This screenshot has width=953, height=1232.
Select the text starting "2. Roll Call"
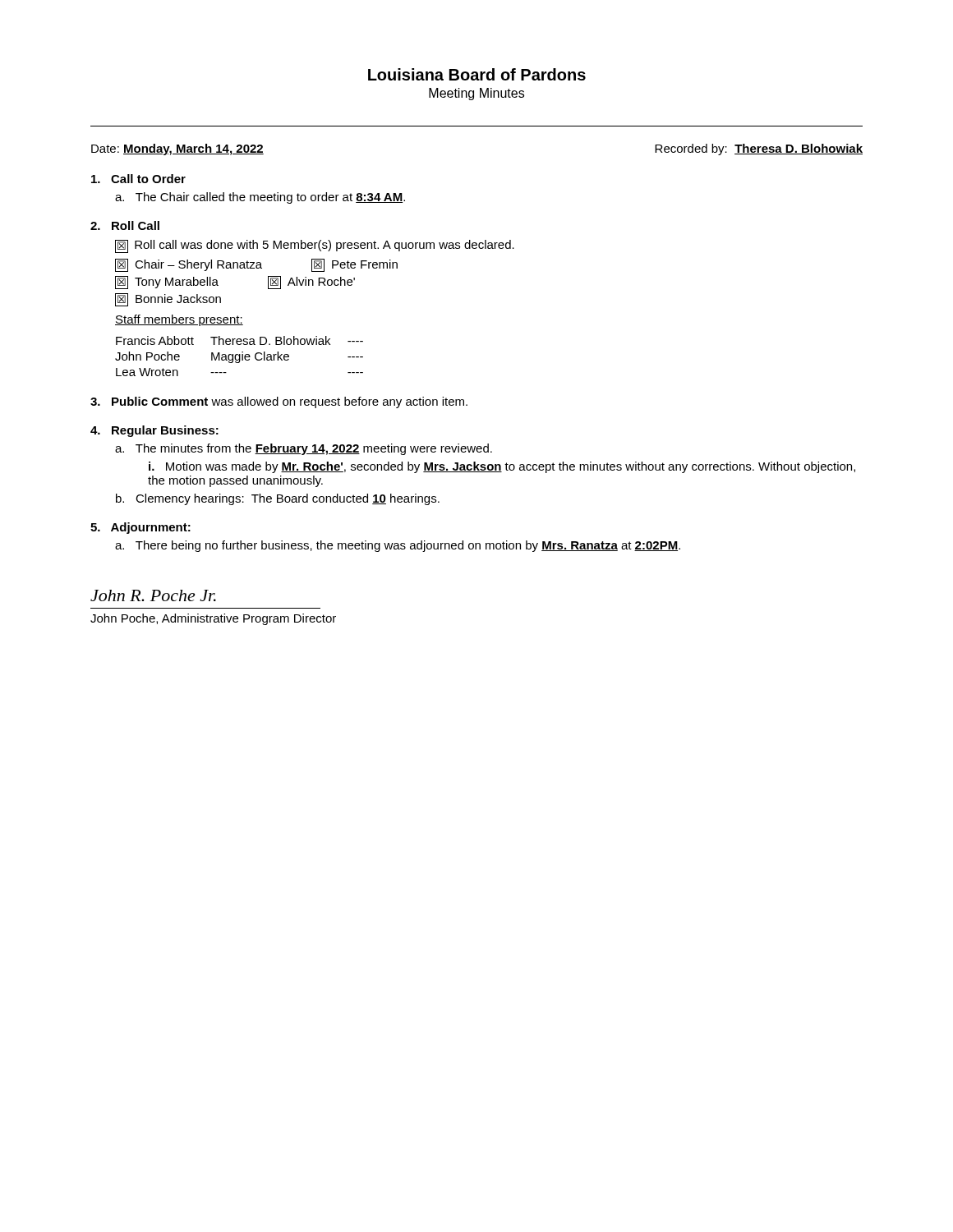(x=125, y=225)
